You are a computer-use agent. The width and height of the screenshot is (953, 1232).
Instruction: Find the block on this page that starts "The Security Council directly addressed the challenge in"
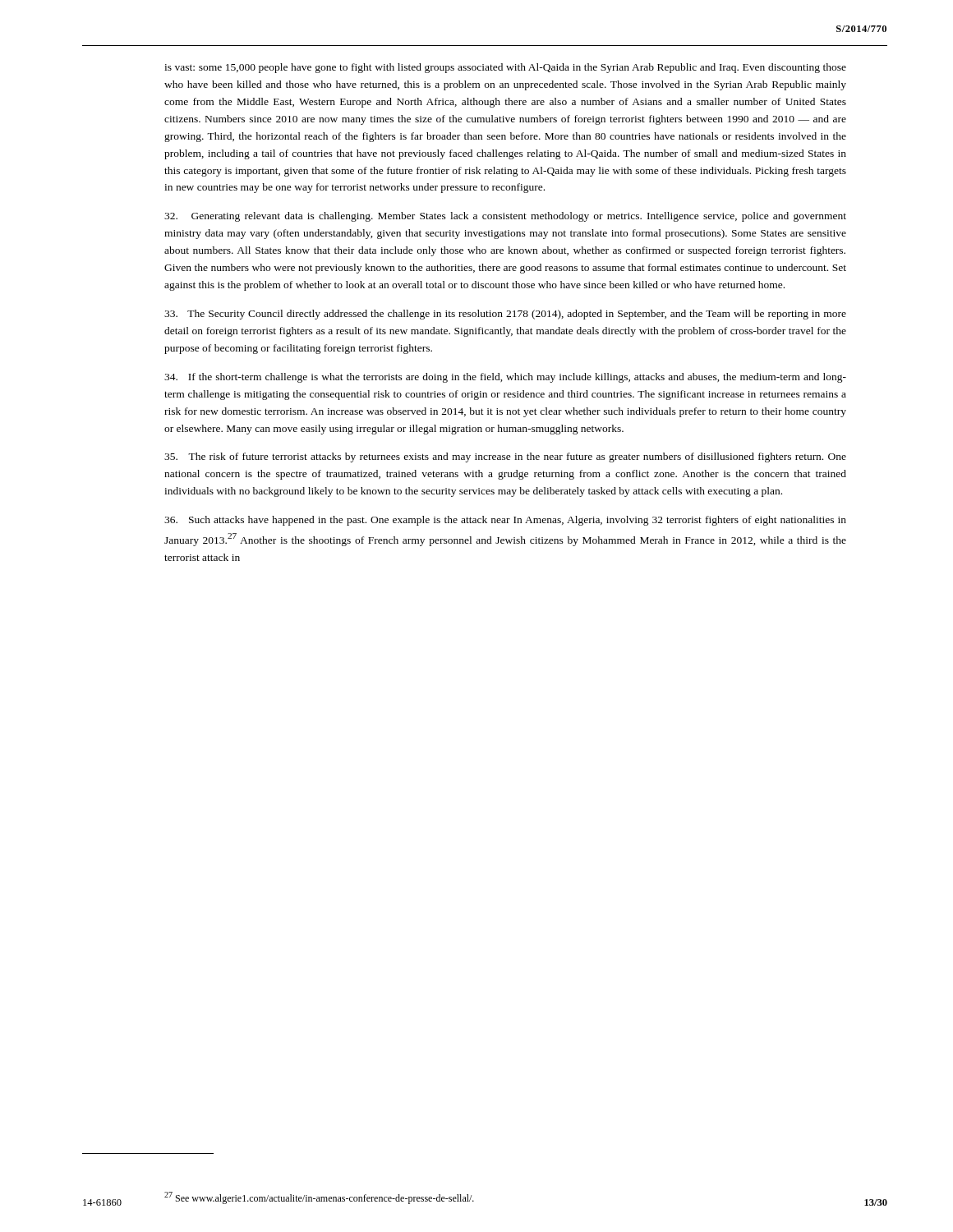(505, 330)
